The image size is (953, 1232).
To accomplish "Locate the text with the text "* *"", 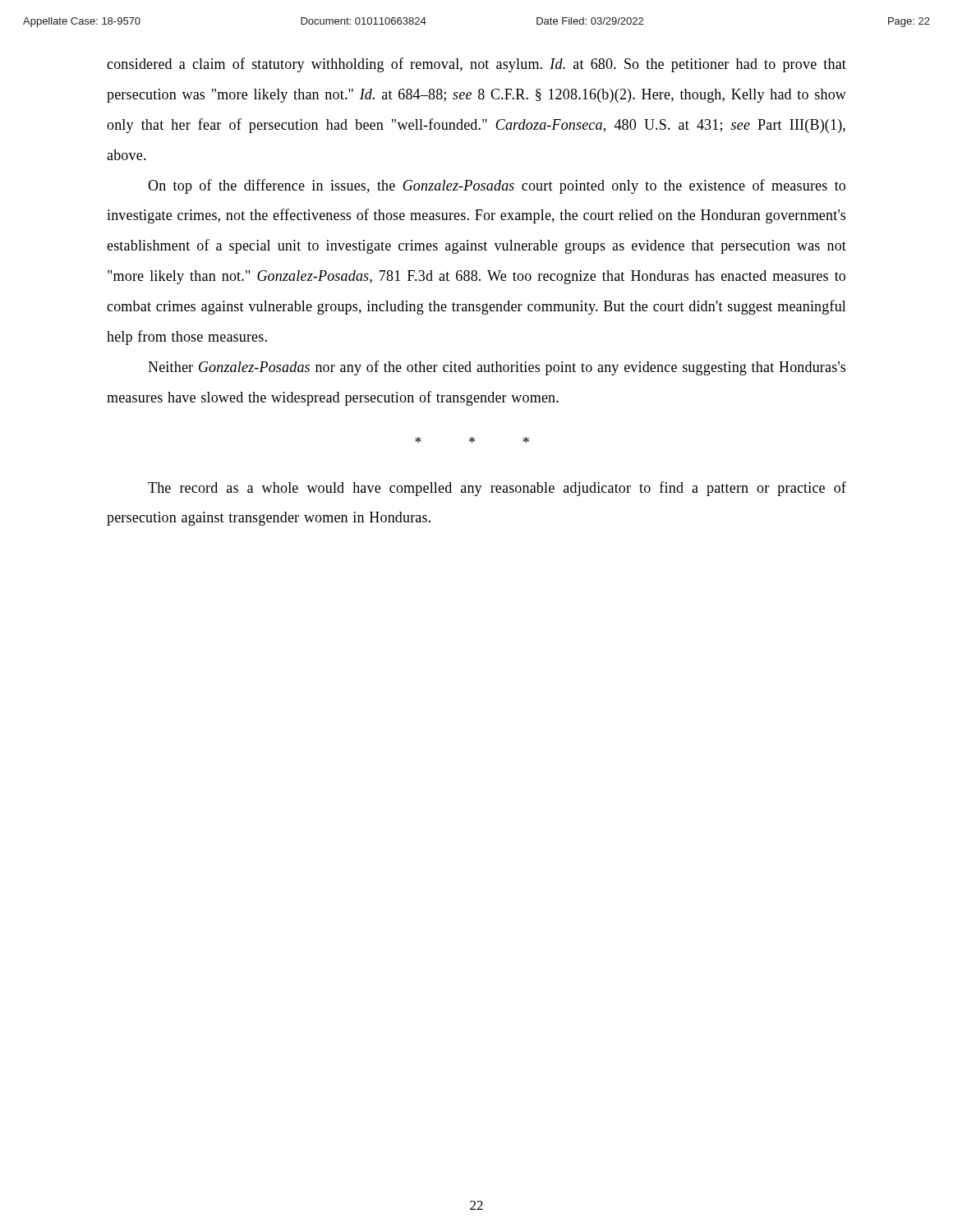I will (x=476, y=442).
